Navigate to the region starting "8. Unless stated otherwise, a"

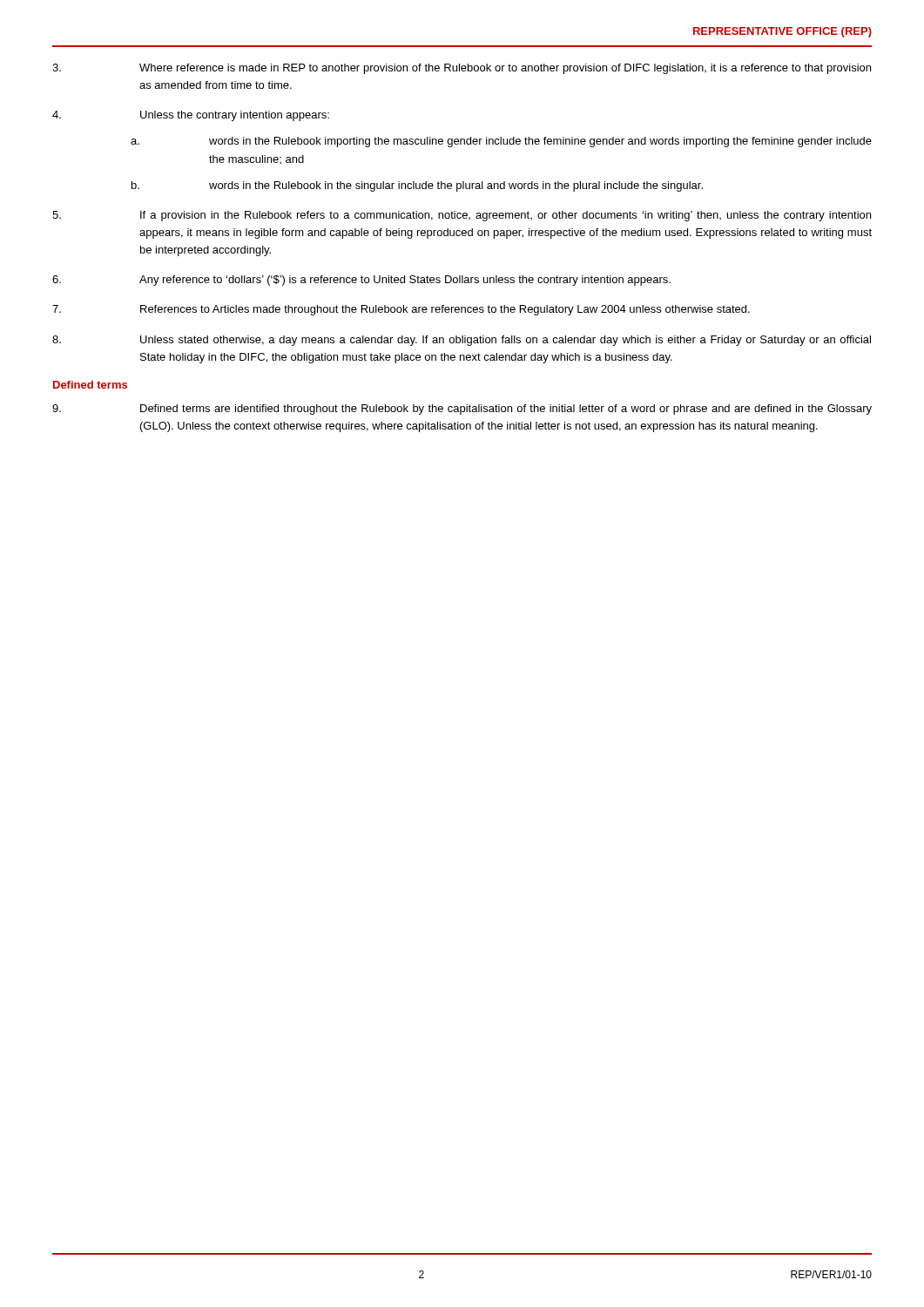[462, 348]
